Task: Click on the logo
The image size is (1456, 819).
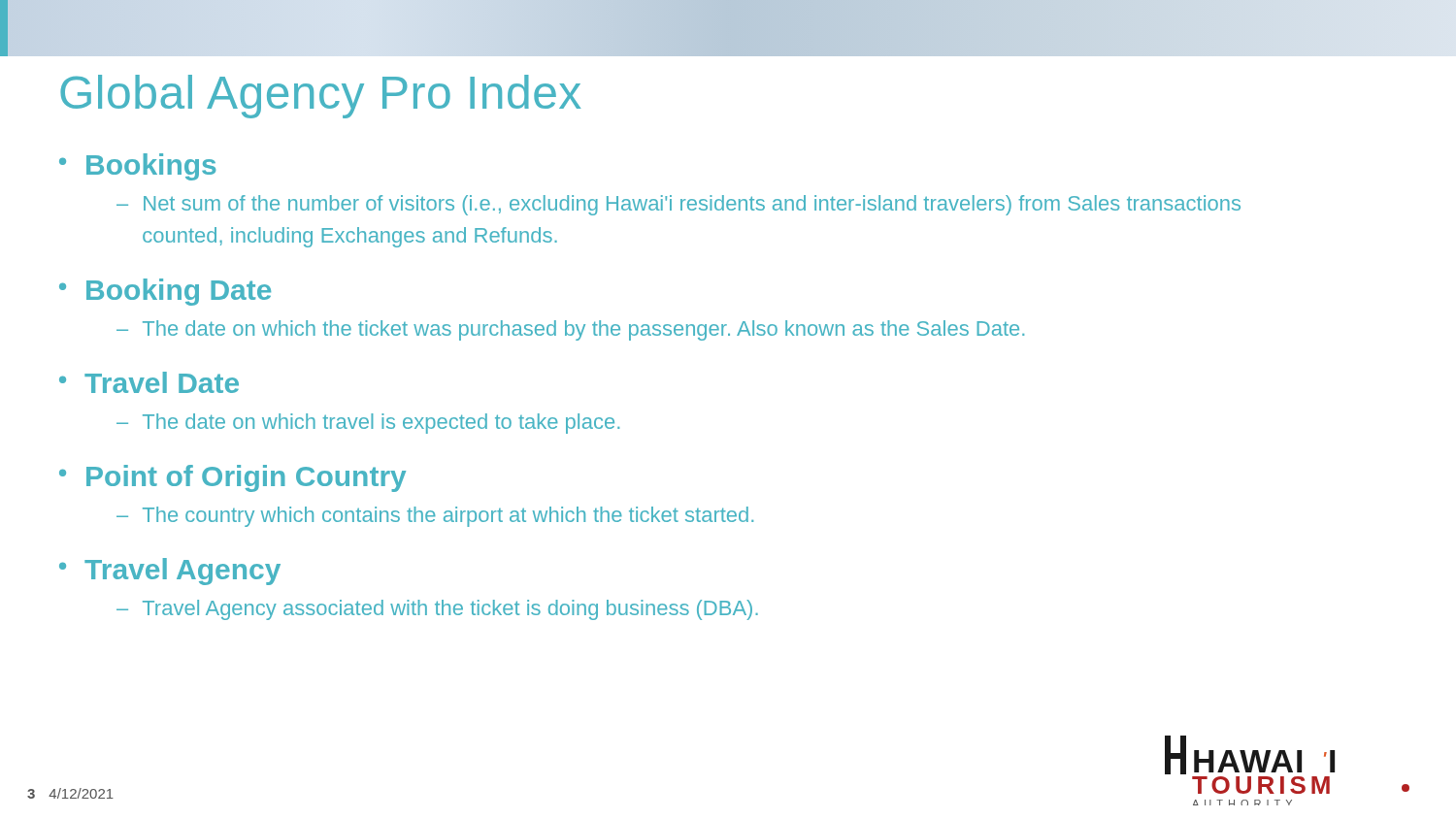Action: click(x=1291, y=767)
